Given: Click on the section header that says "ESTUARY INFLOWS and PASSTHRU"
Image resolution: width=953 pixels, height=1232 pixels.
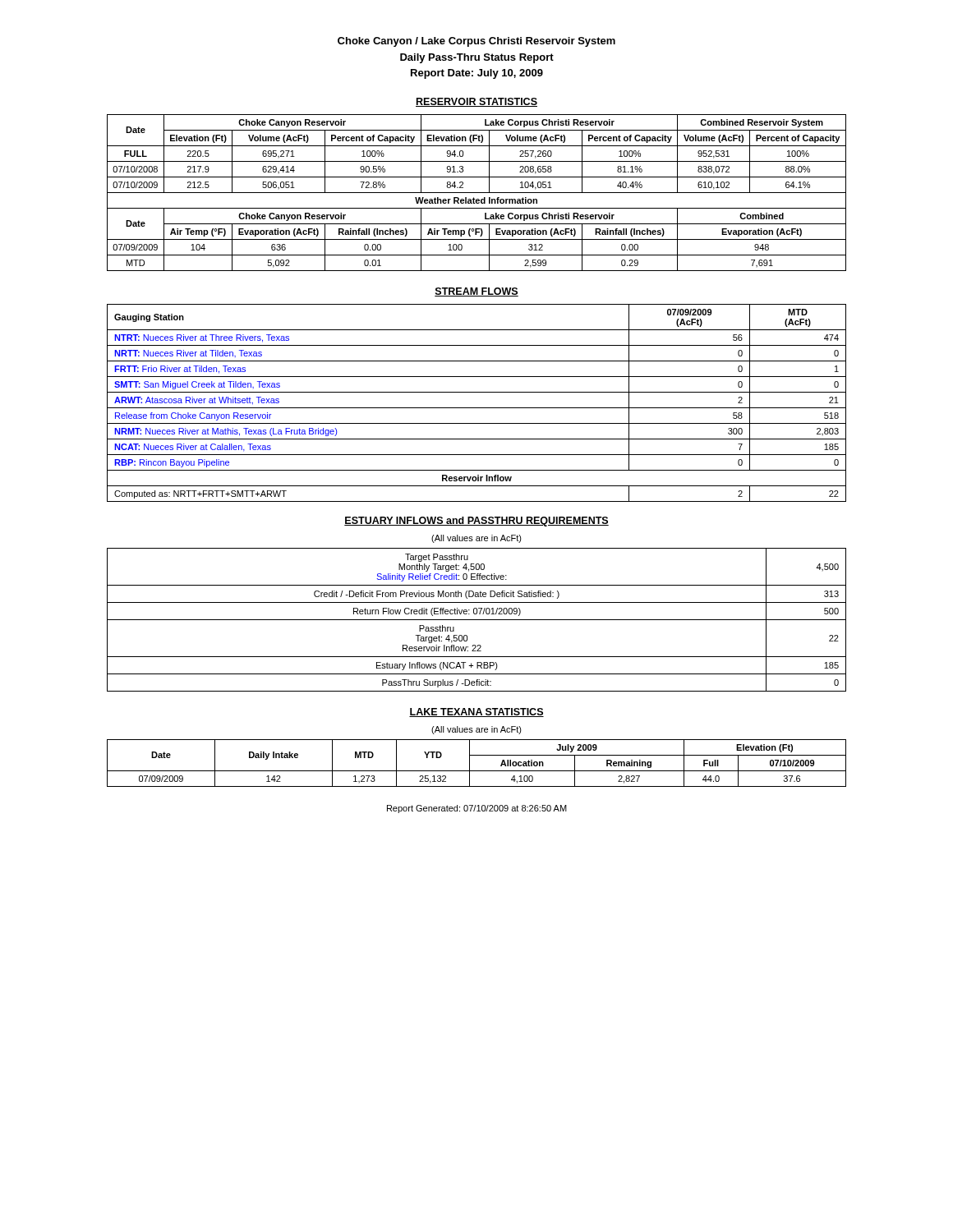Looking at the screenshot, I should 476,520.
